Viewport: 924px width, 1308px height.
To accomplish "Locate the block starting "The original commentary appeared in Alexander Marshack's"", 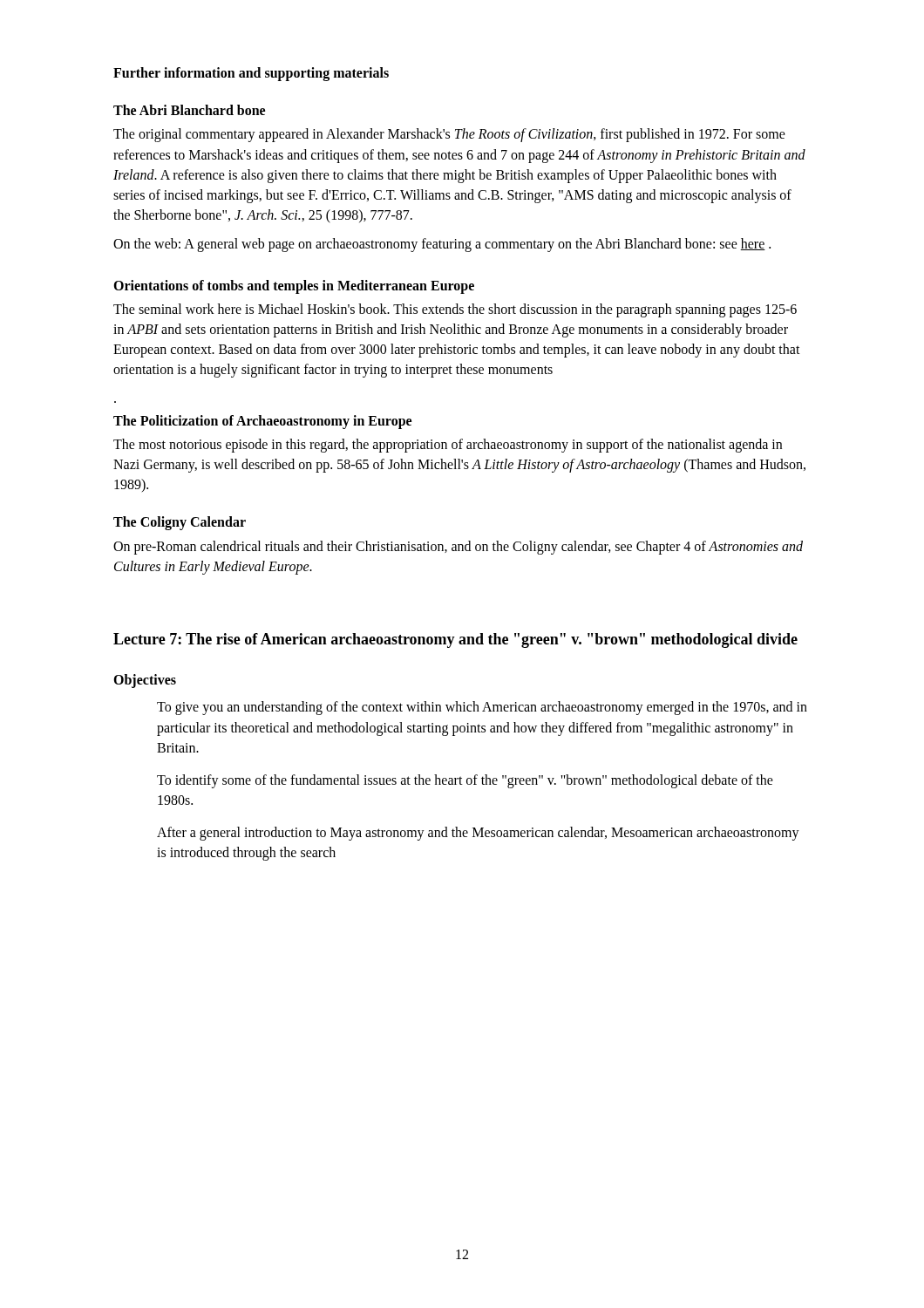I will tap(459, 175).
